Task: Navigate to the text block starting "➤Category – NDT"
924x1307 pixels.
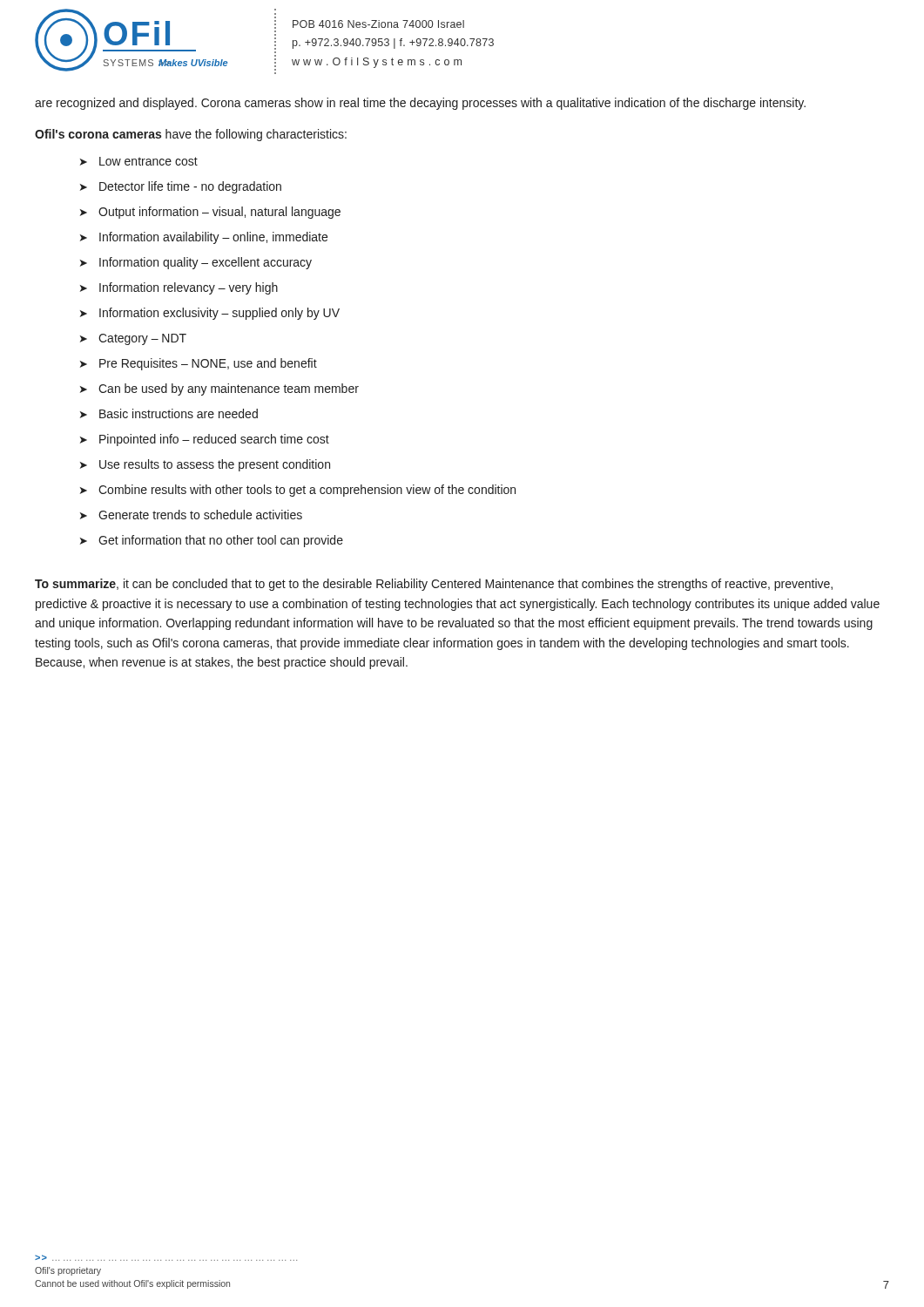Action: [132, 339]
